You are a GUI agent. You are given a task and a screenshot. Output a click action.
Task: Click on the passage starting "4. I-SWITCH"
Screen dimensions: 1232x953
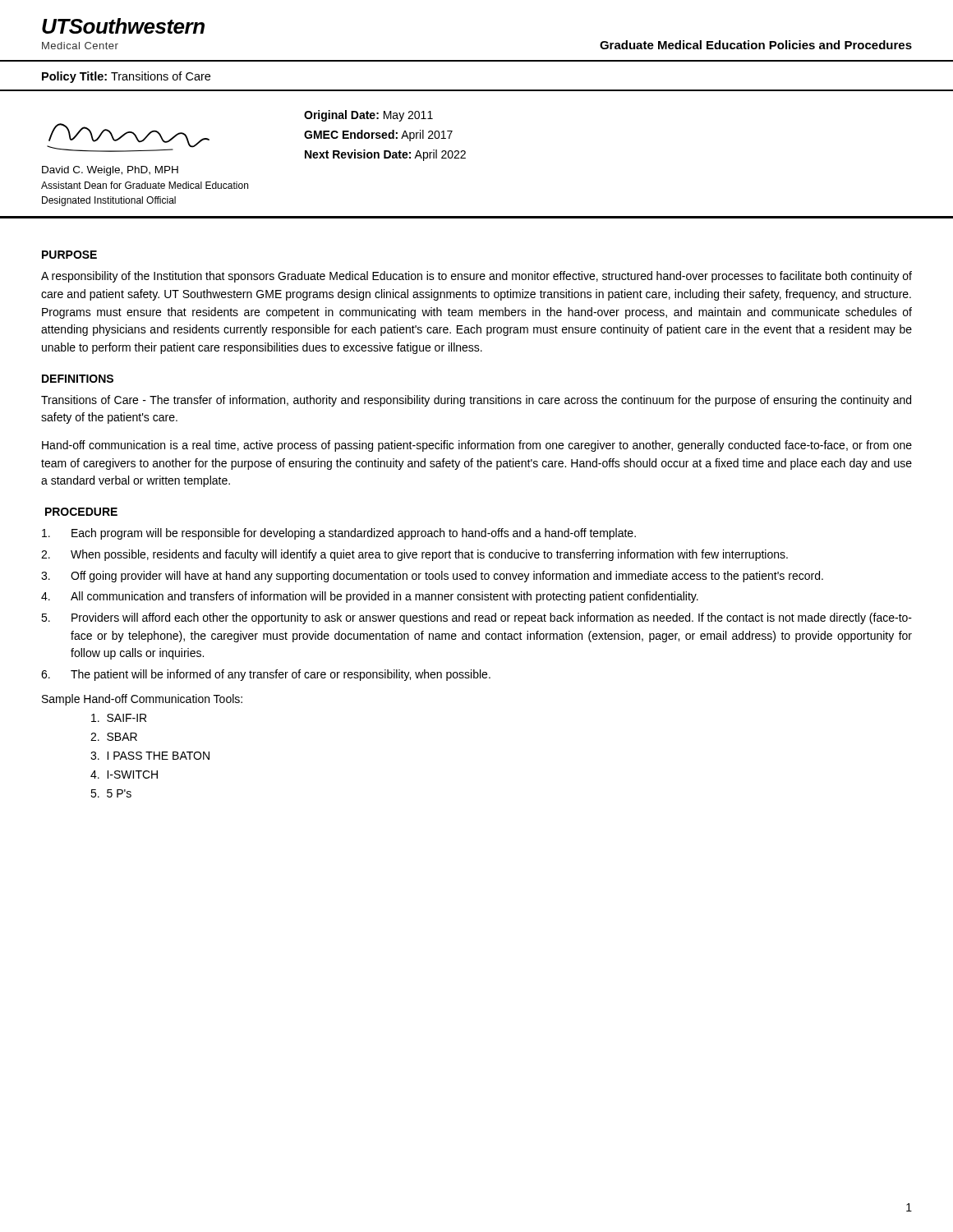coord(125,774)
